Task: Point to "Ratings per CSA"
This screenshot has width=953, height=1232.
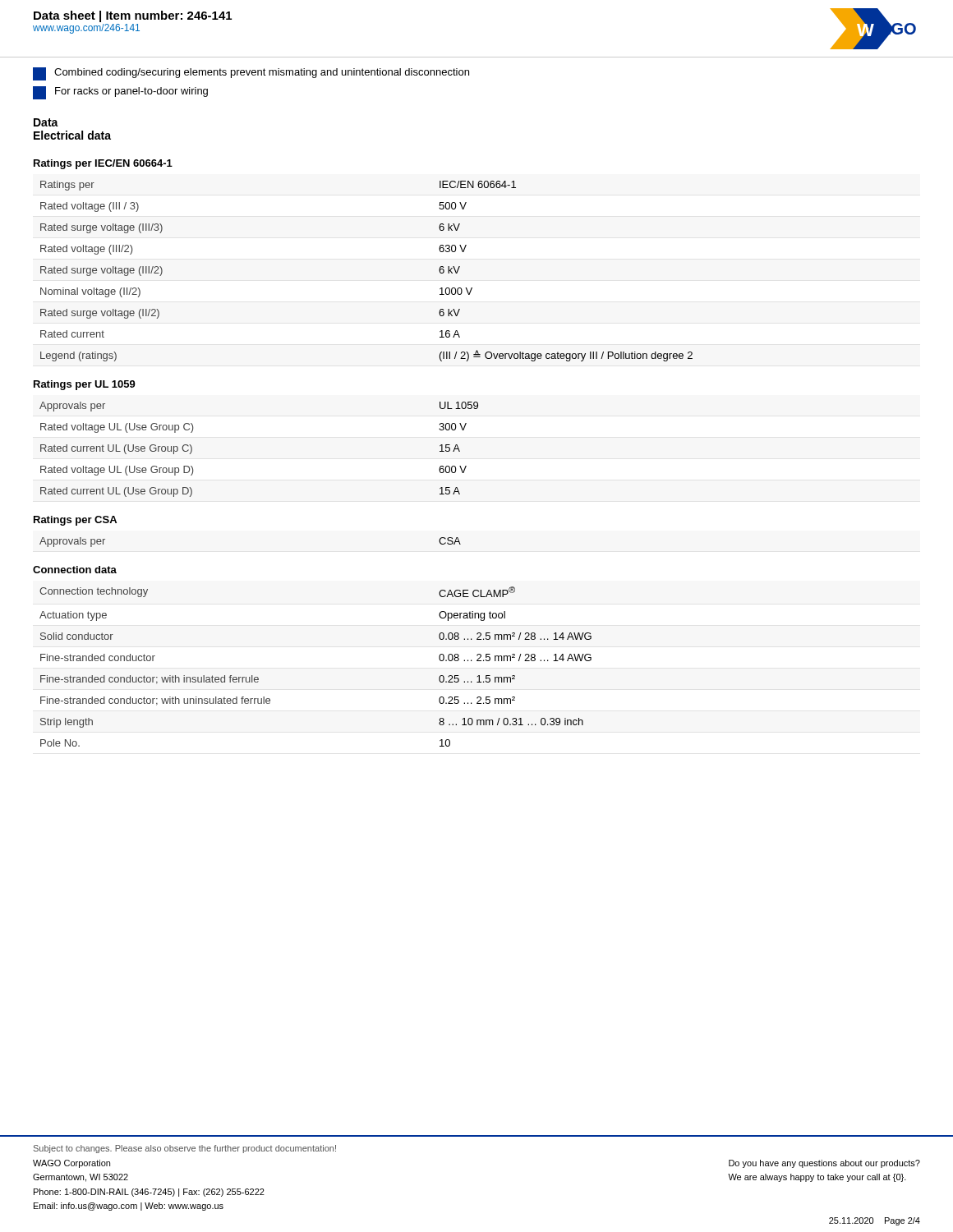Action: 75,520
